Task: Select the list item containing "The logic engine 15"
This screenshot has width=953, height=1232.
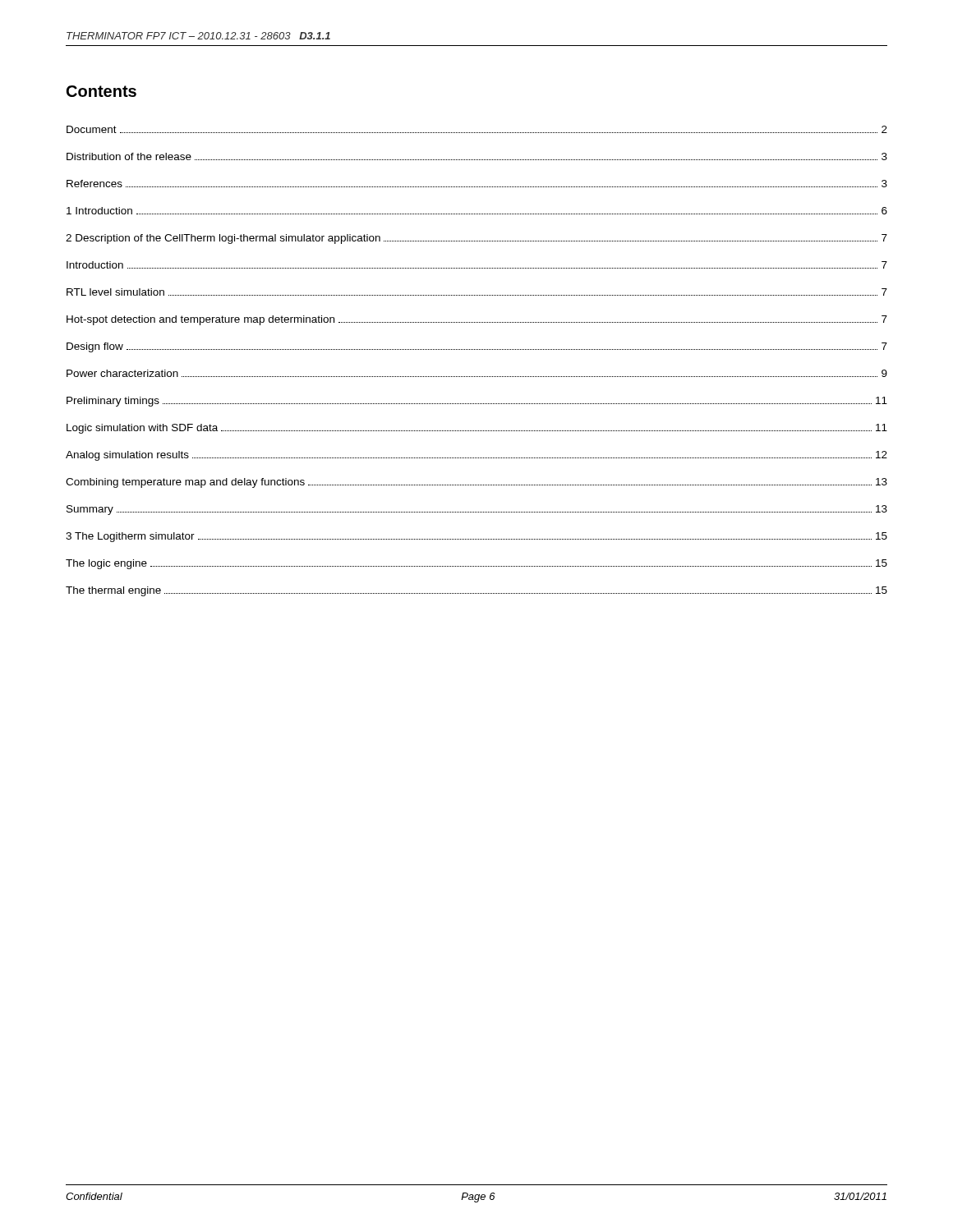Action: coord(476,563)
